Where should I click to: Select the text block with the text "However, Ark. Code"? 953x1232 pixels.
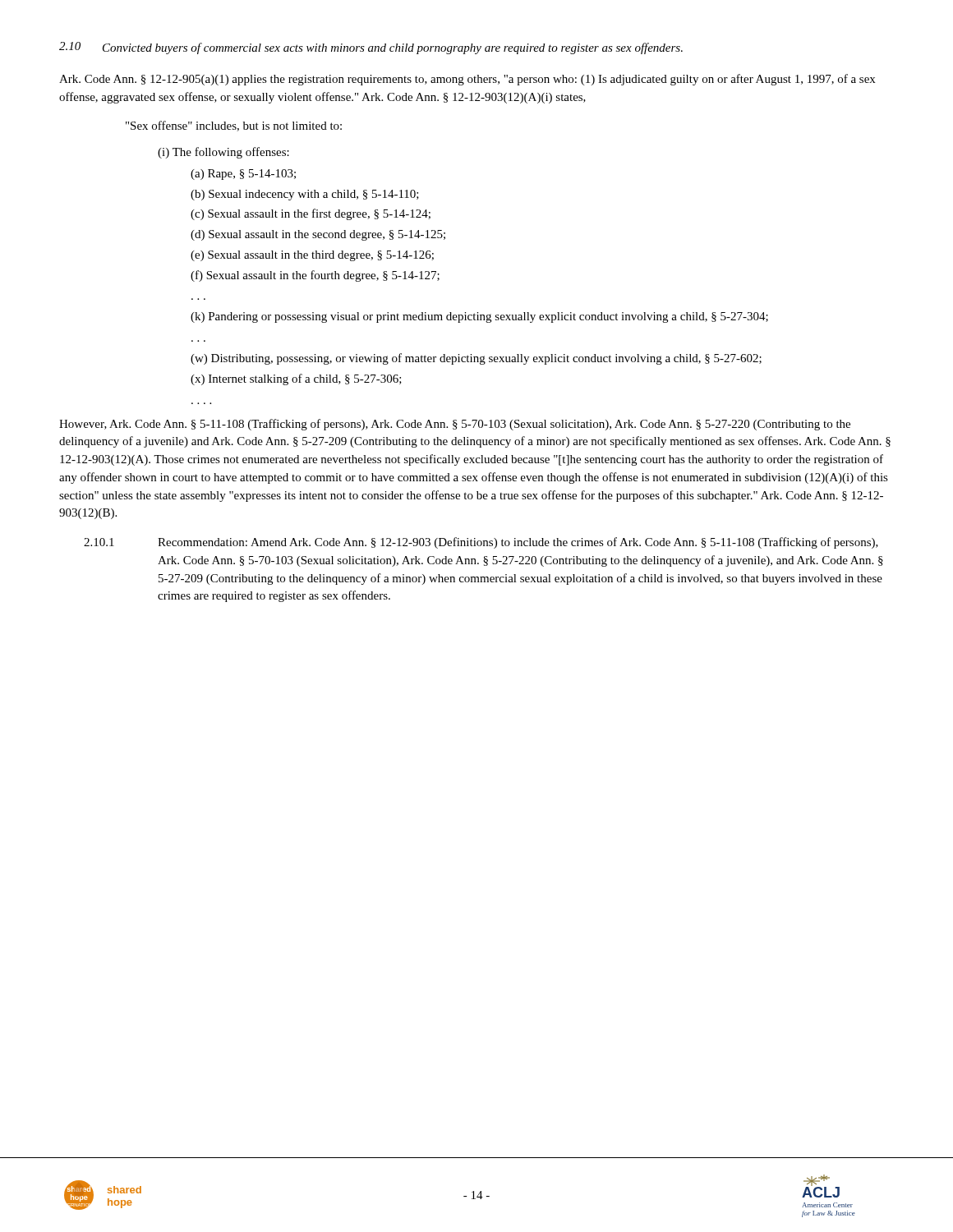pyautogui.click(x=475, y=468)
